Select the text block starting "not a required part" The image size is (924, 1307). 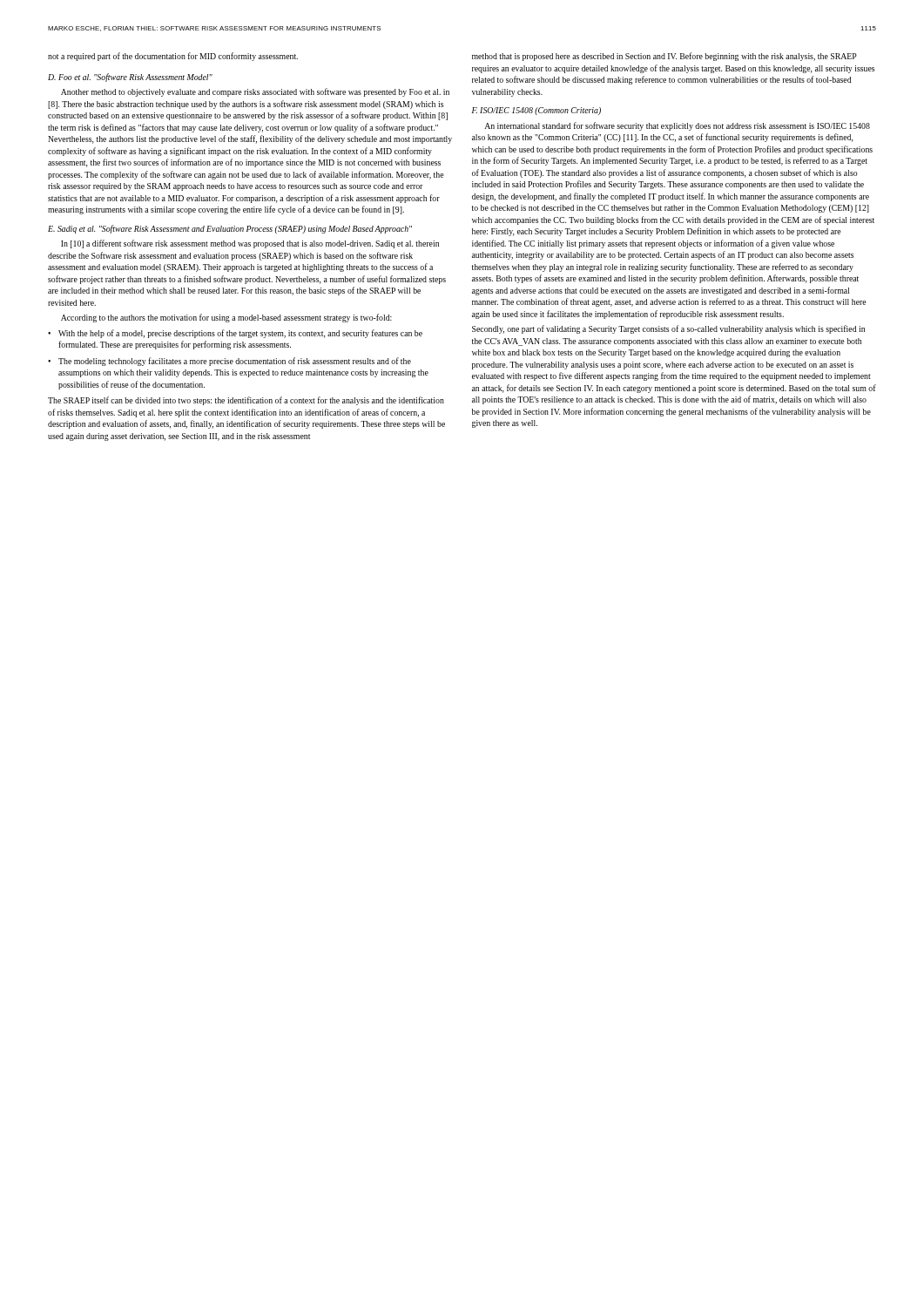(x=173, y=56)
